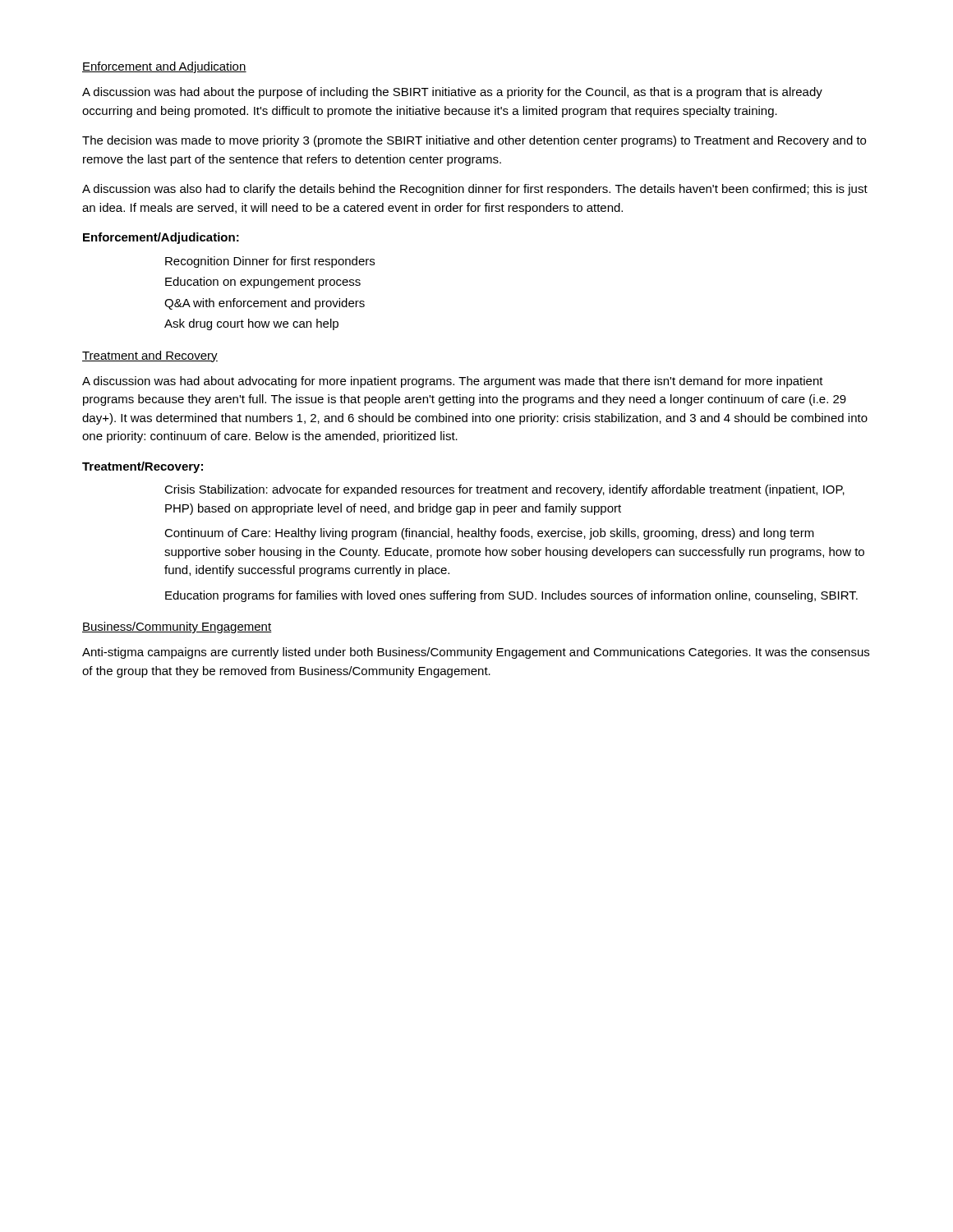
Task: Select the list item that says "Ask drug court how we can help"
Action: [x=252, y=323]
